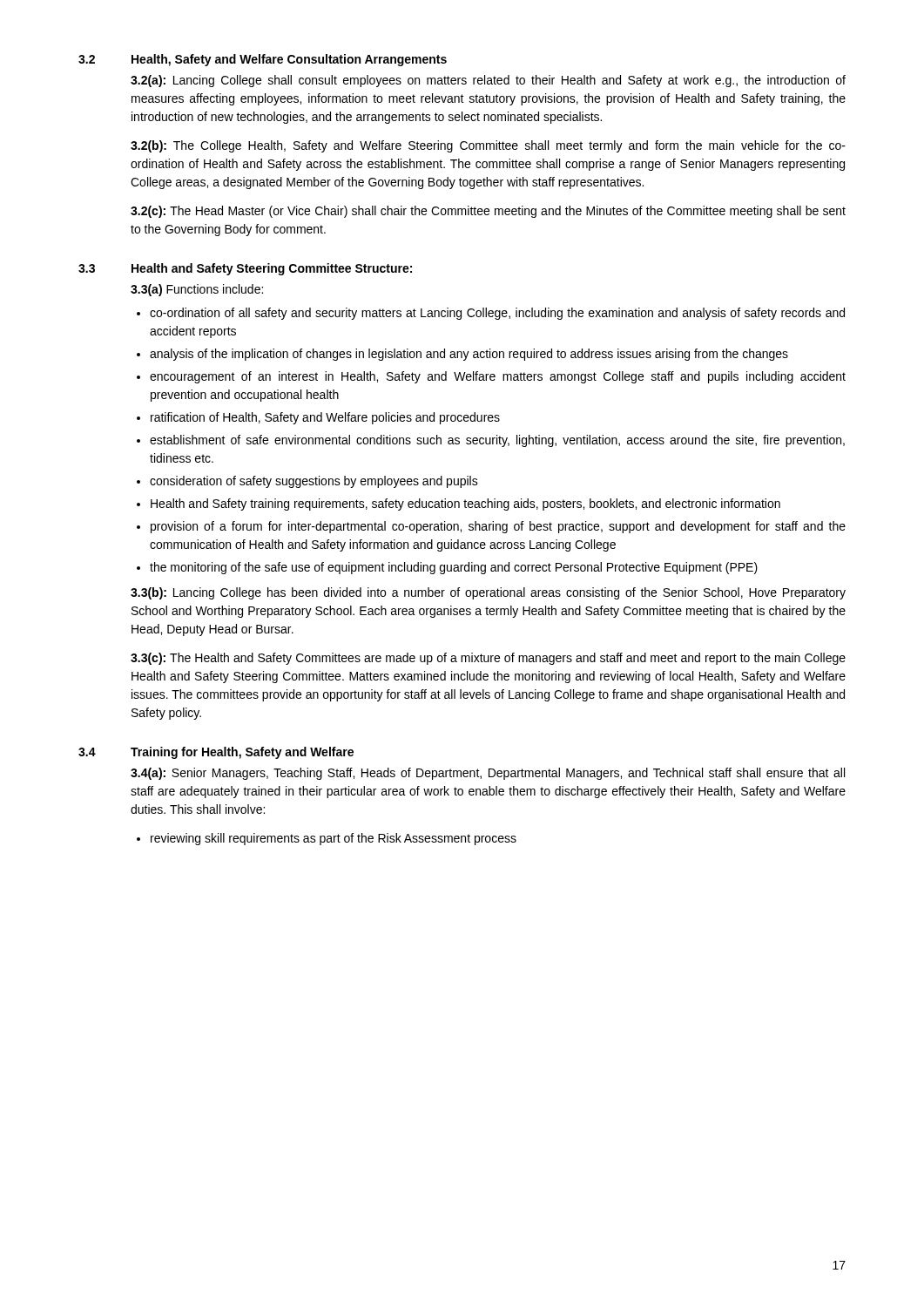Where is the passage that starts "encouragement of an interest in Health, Safety and"?

(498, 386)
